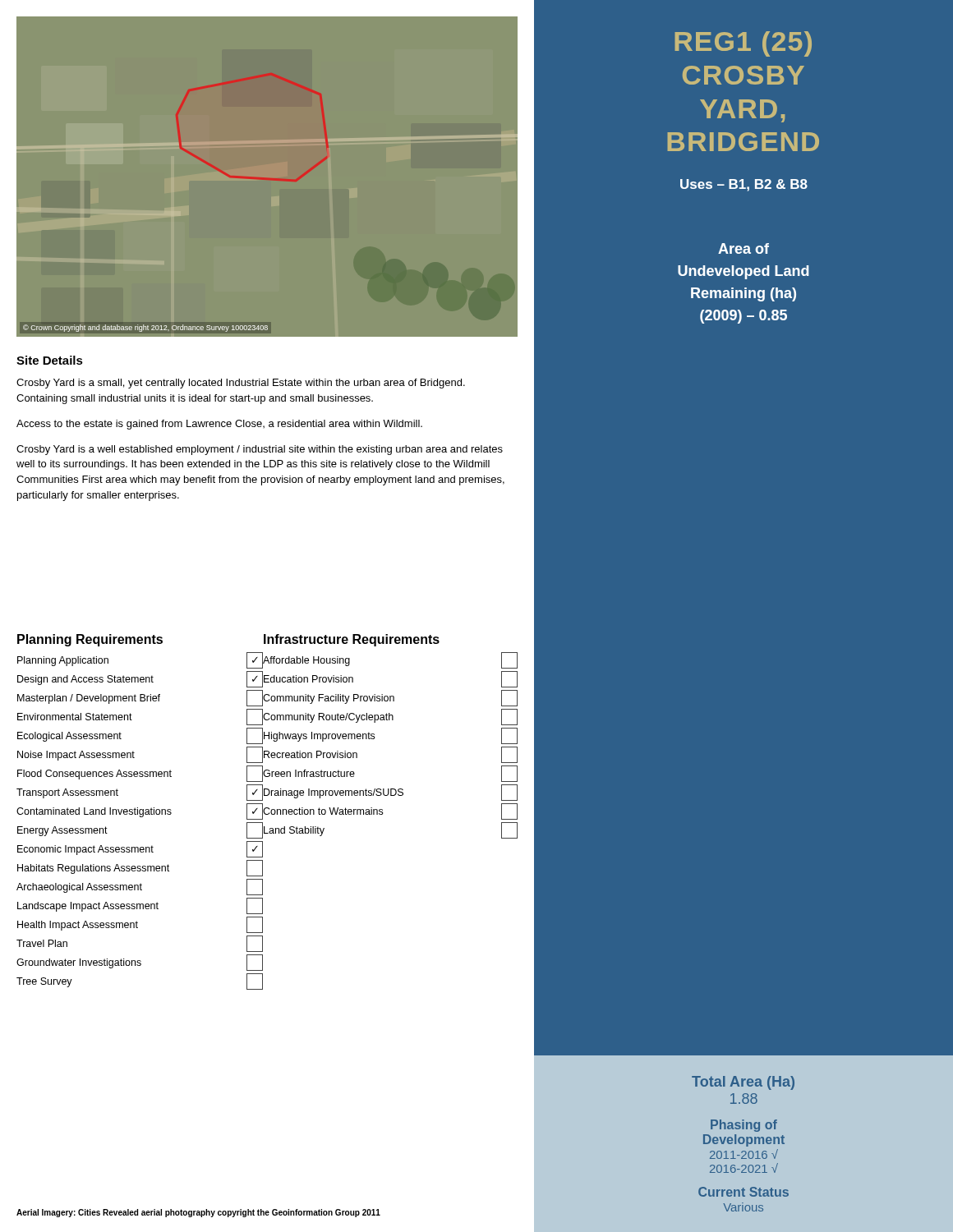Locate the text "Design and Access Statement ✓"
The height and width of the screenshot is (1232, 953).
click(x=140, y=679)
